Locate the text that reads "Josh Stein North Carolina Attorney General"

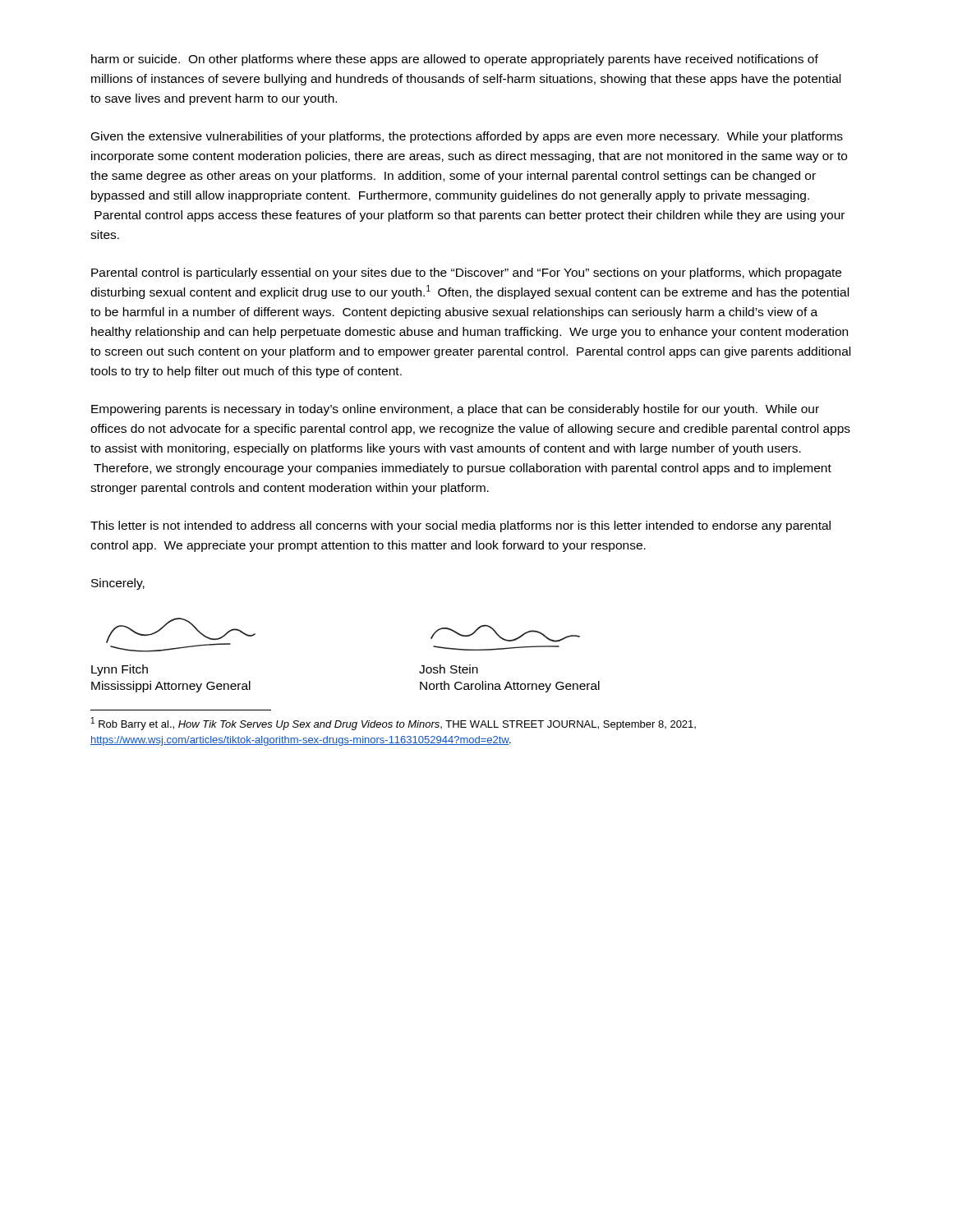pyautogui.click(x=559, y=647)
